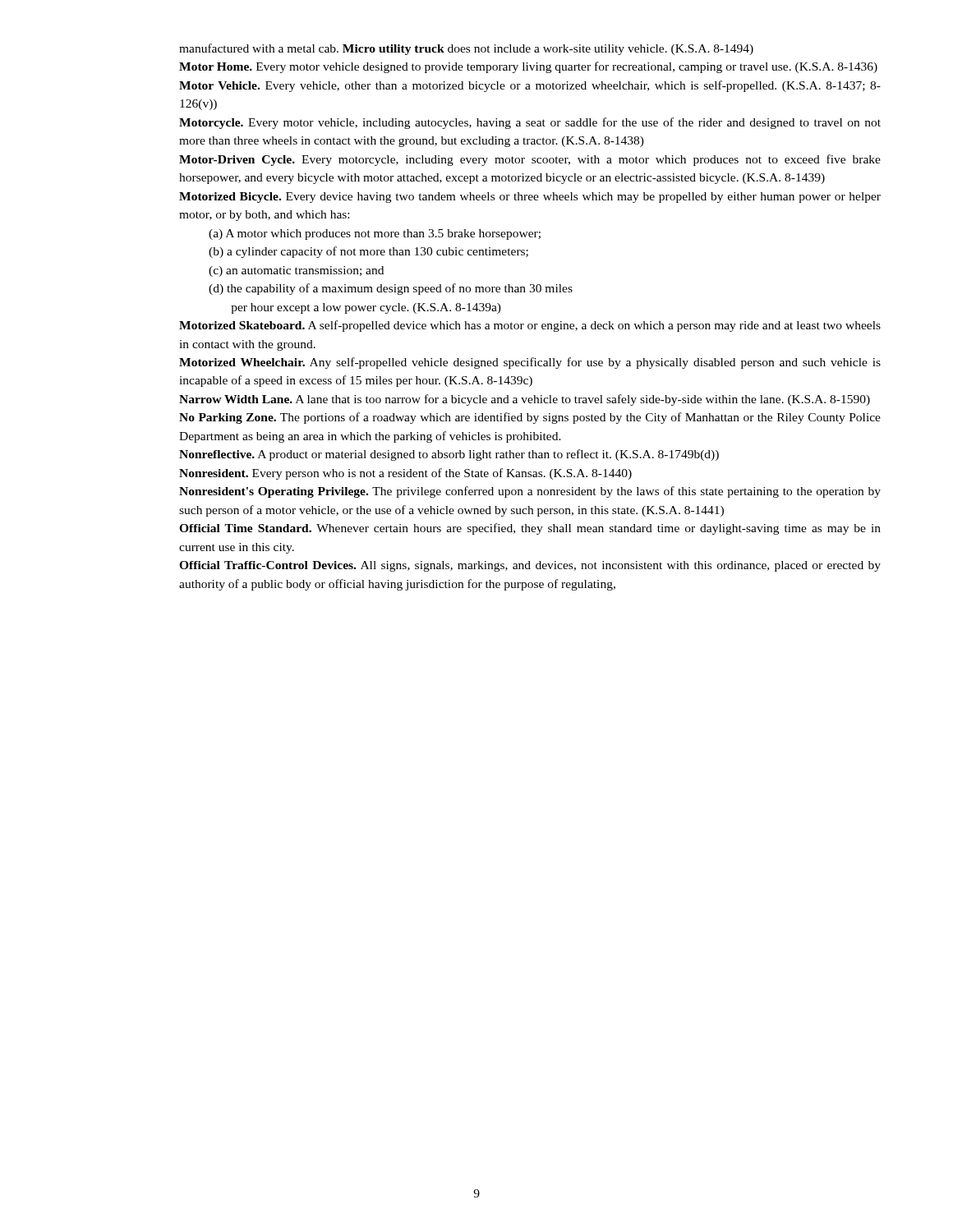Point to the text block starting "Motorcycle. Every motor vehicle,"
The image size is (953, 1232).
pos(530,132)
